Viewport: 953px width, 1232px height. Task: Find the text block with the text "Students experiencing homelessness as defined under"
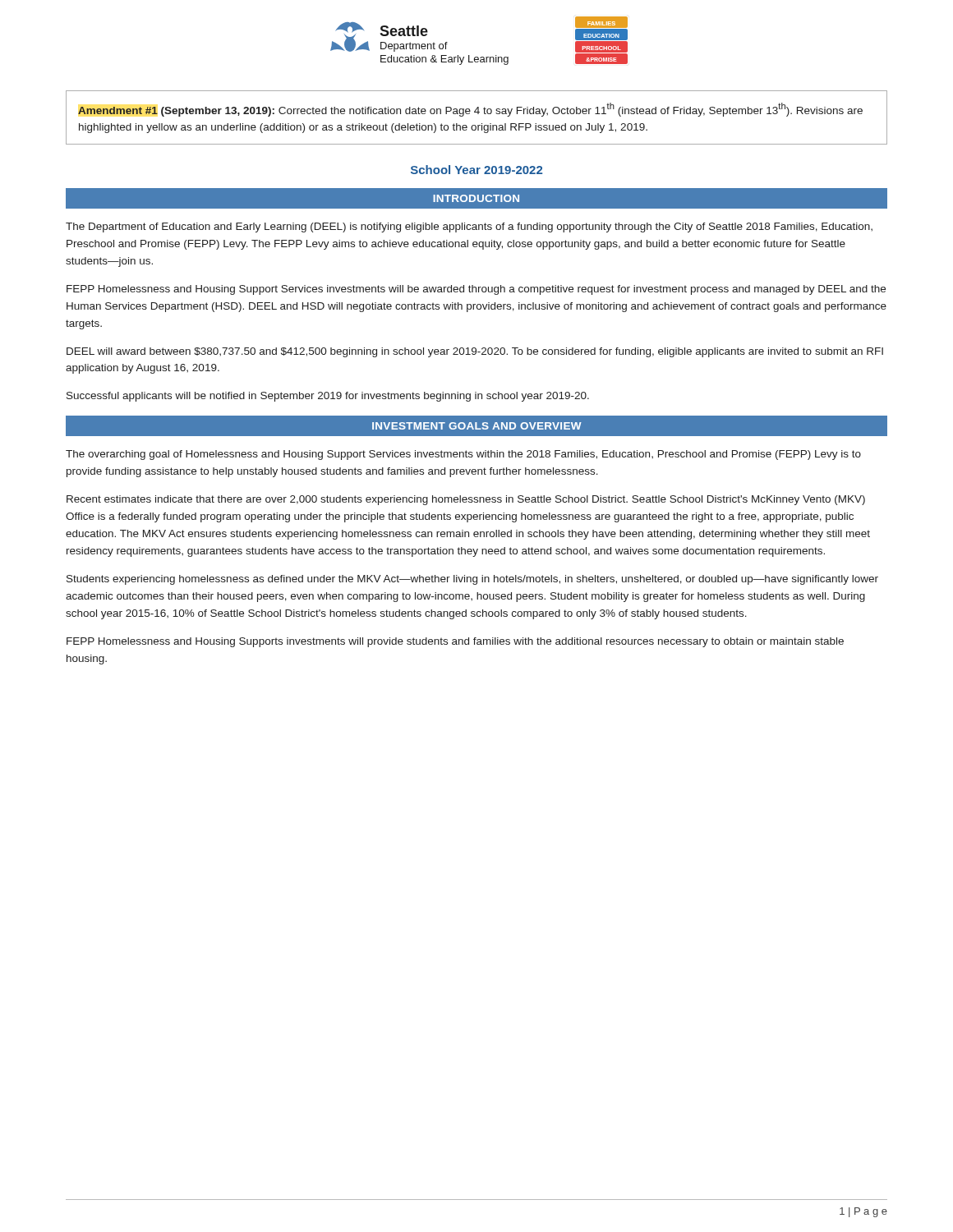(x=472, y=596)
